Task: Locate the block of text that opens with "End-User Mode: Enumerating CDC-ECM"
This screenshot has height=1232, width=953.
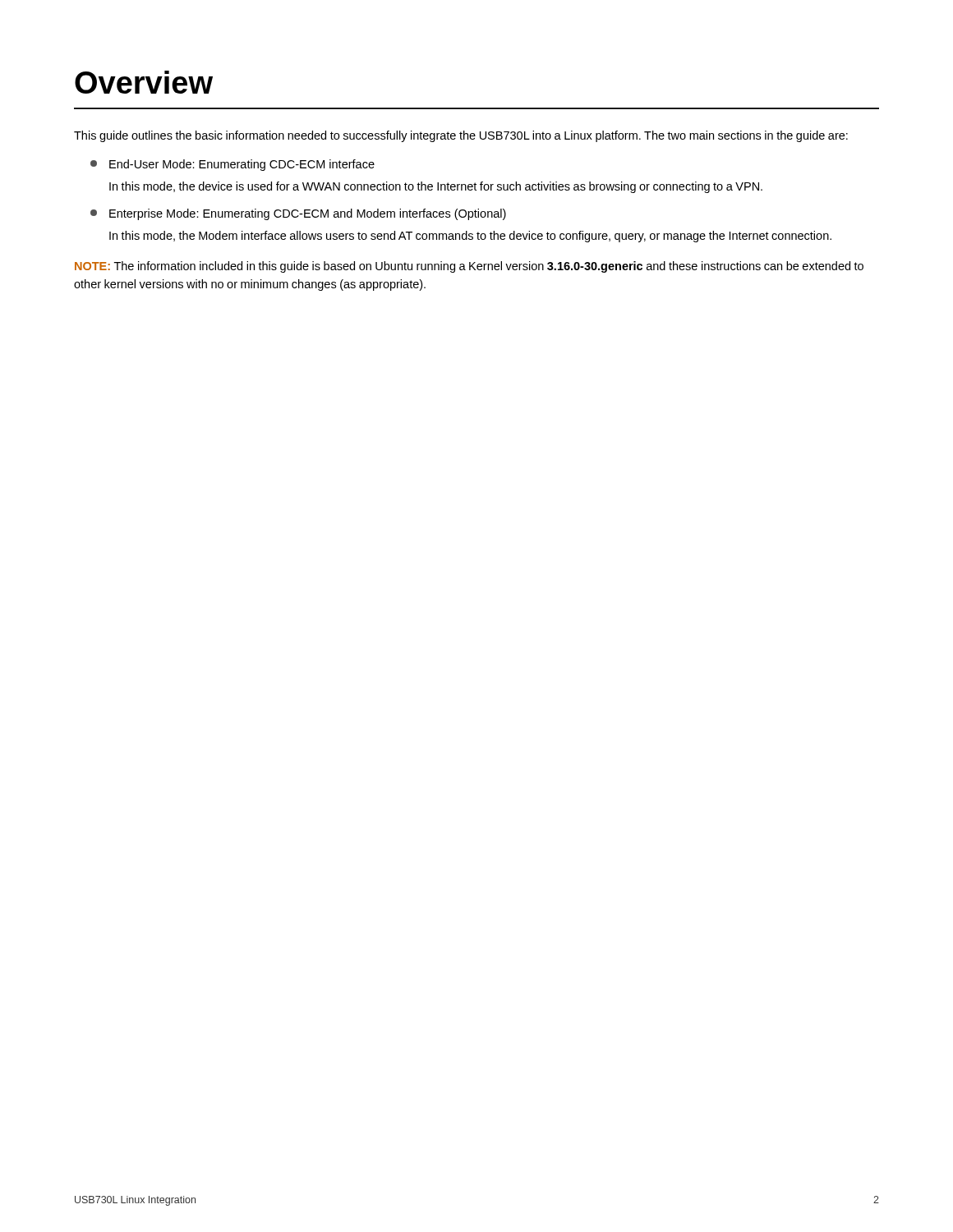Action: (x=232, y=165)
